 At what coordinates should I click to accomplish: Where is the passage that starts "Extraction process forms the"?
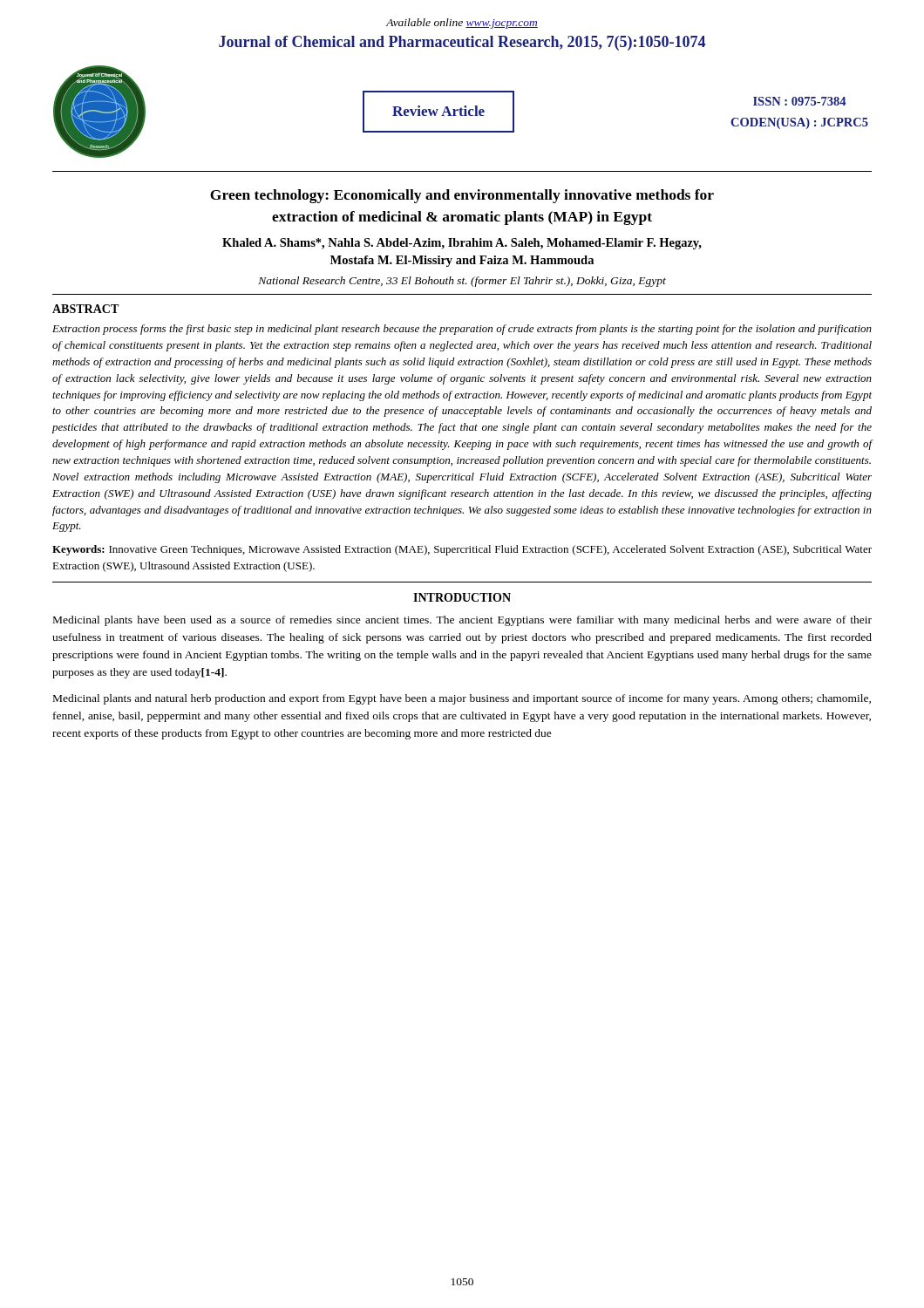coord(462,427)
